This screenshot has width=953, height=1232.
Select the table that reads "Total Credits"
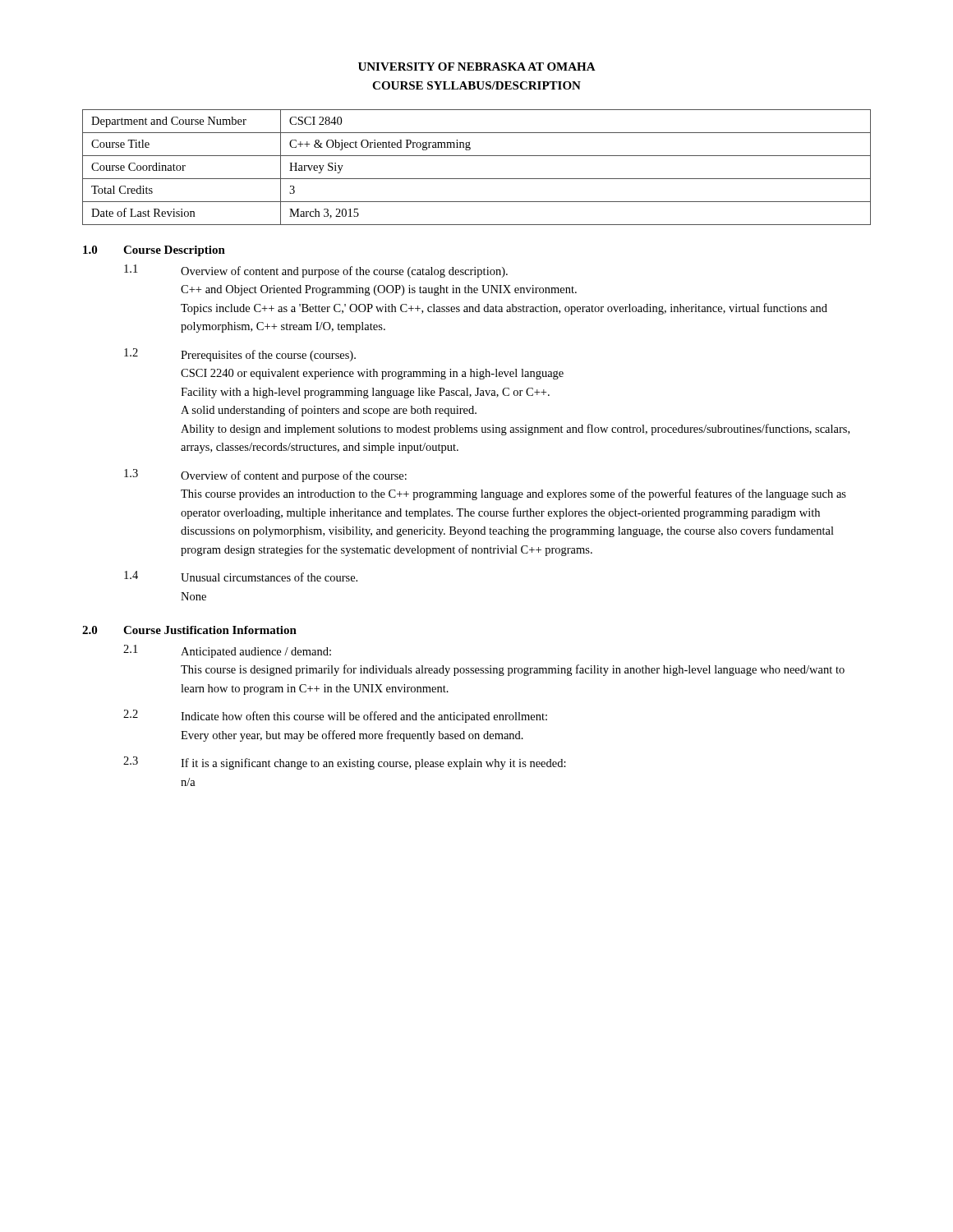[476, 167]
